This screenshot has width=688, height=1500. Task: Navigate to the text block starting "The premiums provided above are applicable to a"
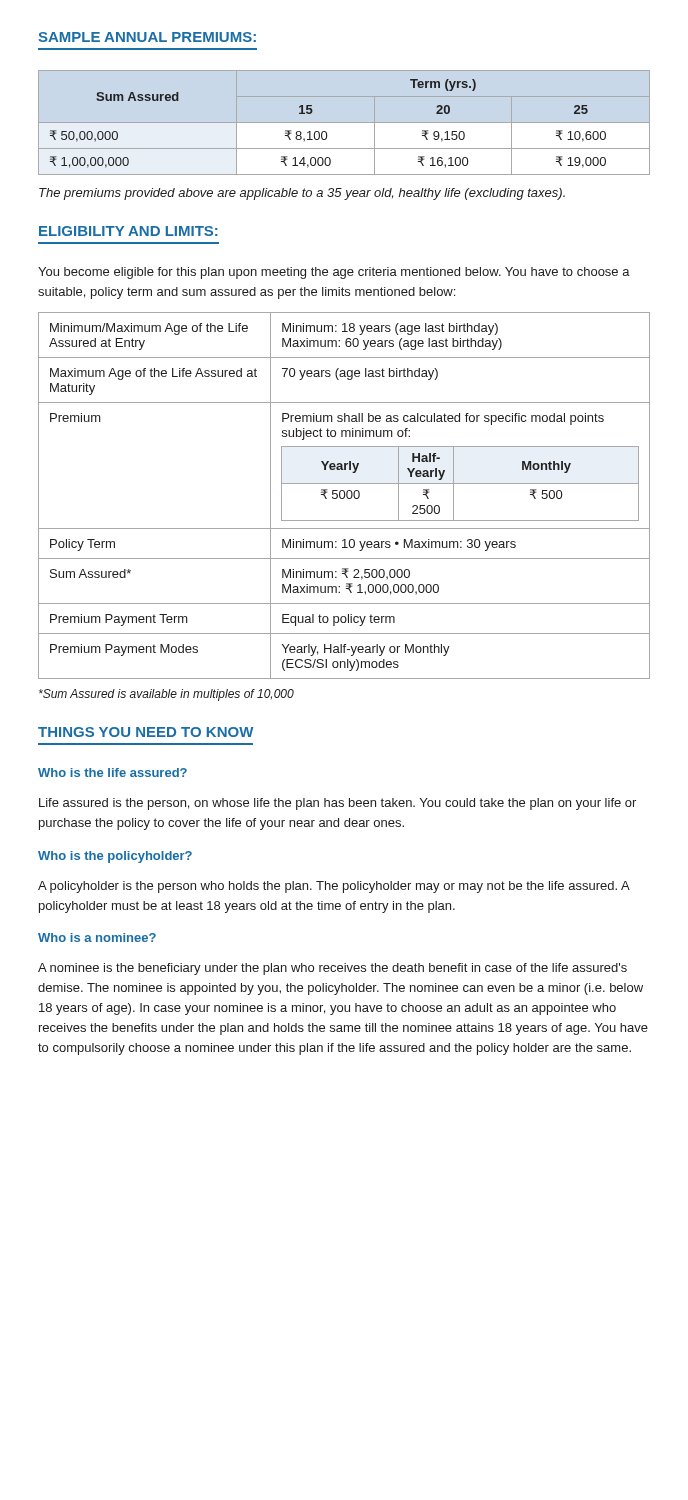[344, 192]
